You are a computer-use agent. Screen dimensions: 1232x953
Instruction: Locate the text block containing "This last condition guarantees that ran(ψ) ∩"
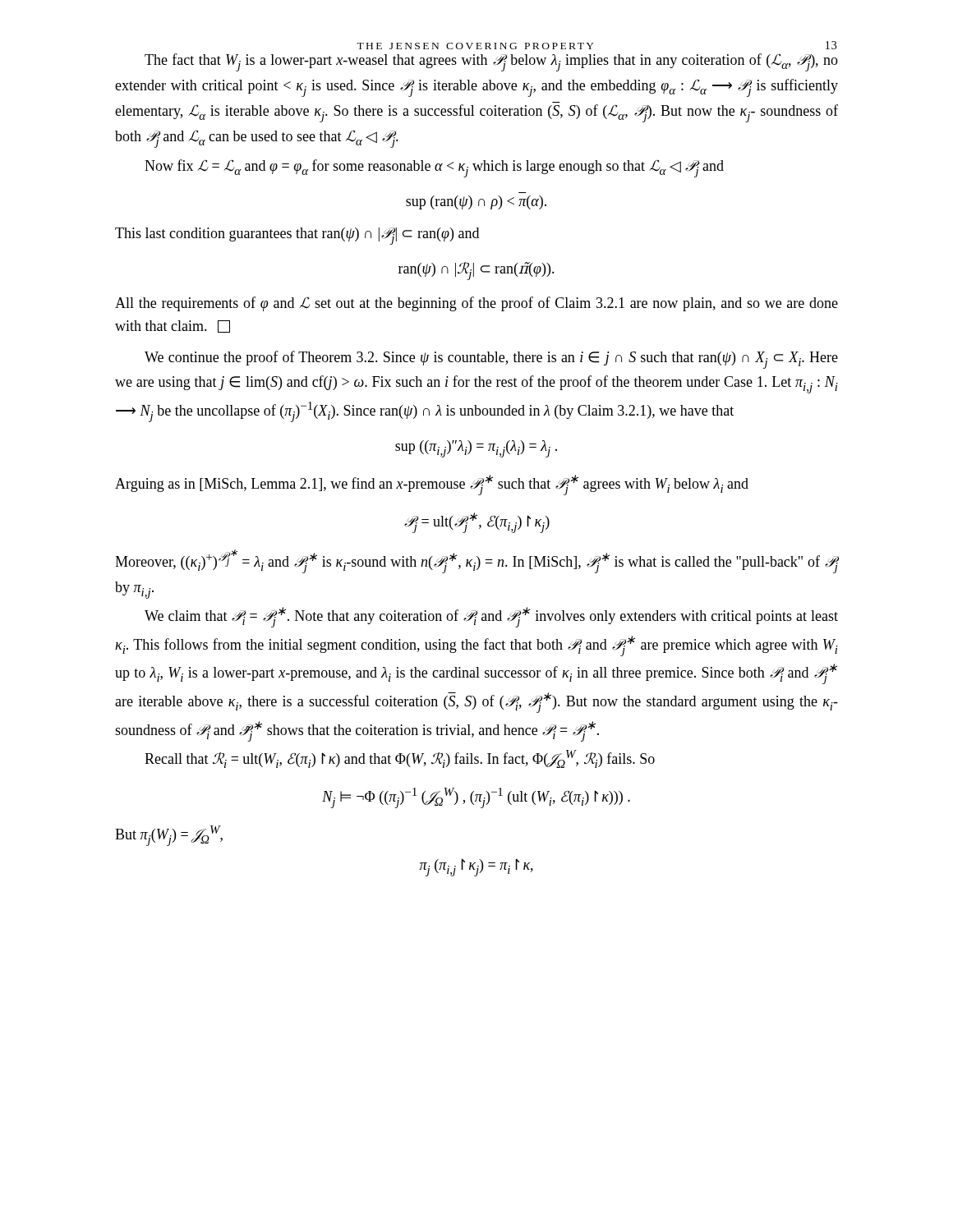(476, 235)
